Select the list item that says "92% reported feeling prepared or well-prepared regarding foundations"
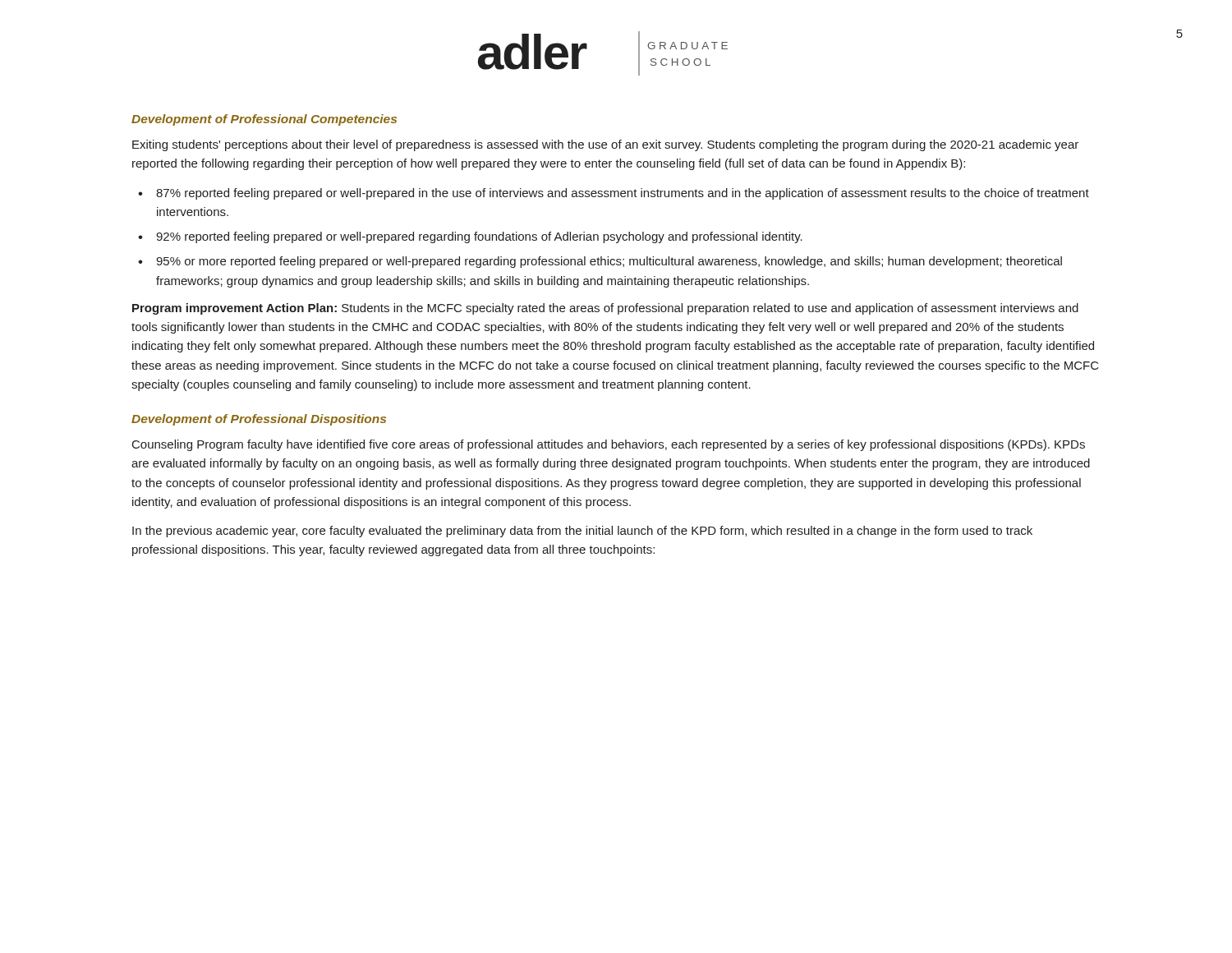This screenshot has height=953, width=1232. click(480, 236)
